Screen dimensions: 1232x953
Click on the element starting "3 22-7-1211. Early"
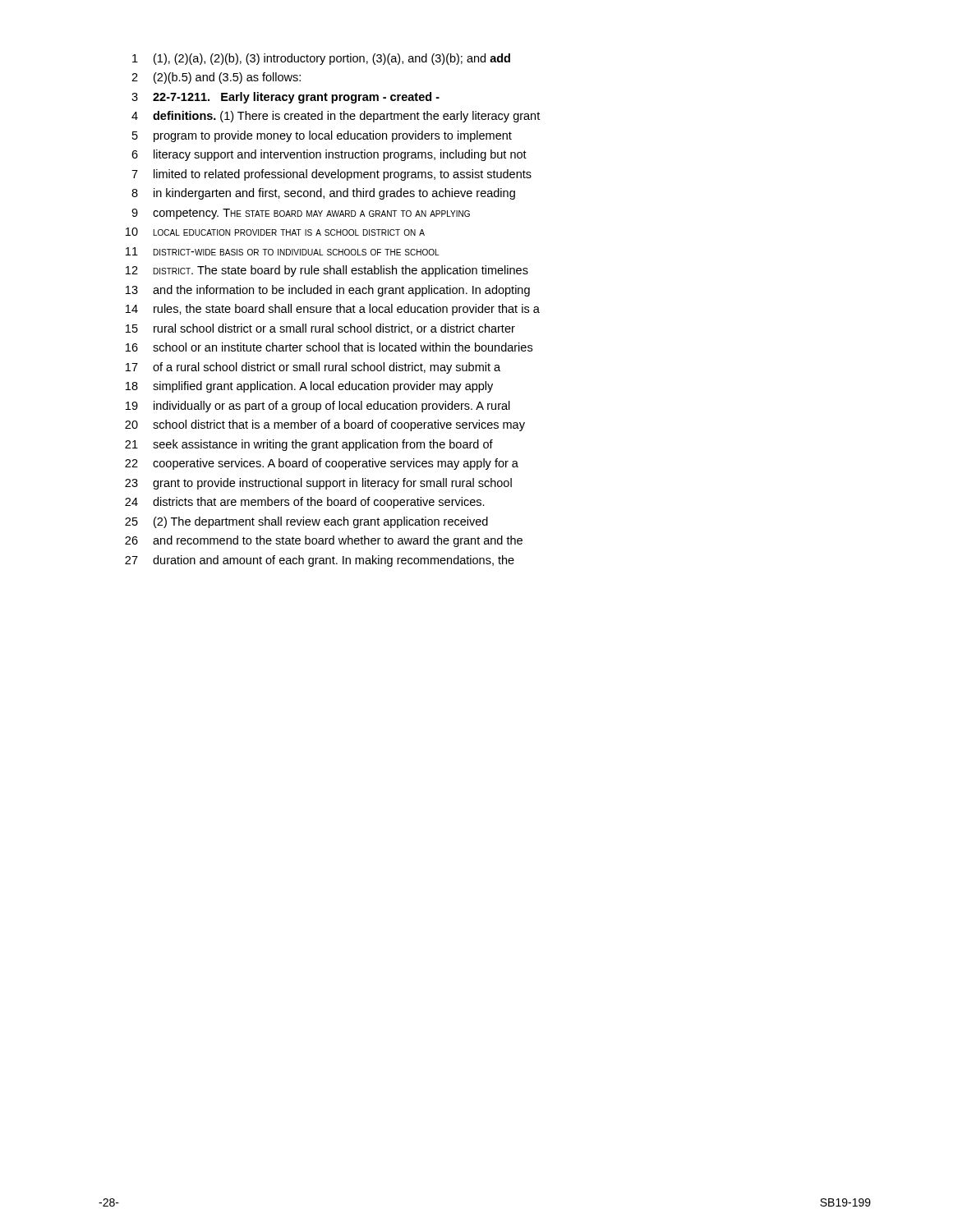click(485, 300)
